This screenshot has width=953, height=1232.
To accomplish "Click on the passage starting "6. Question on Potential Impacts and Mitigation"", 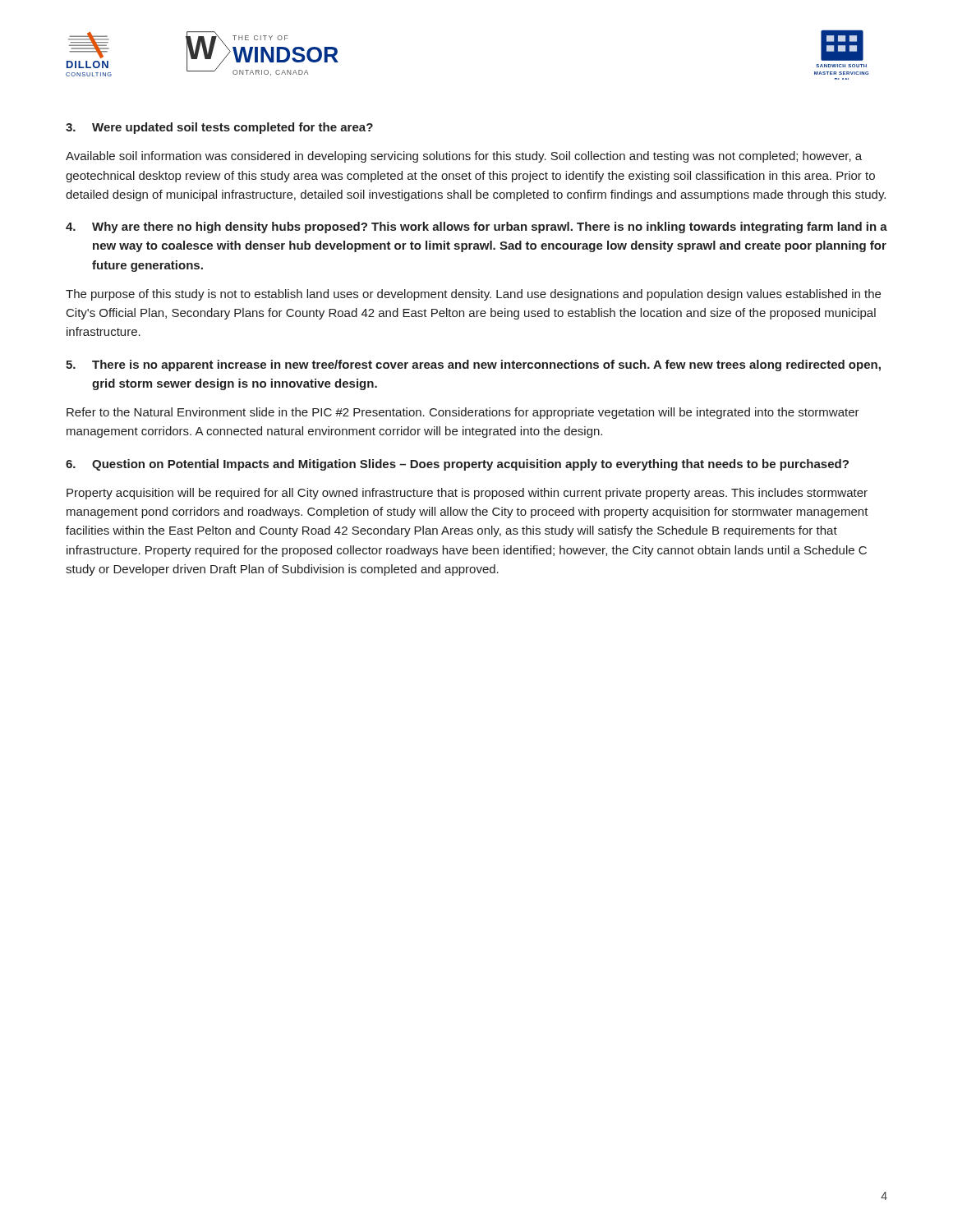I will 476,463.
